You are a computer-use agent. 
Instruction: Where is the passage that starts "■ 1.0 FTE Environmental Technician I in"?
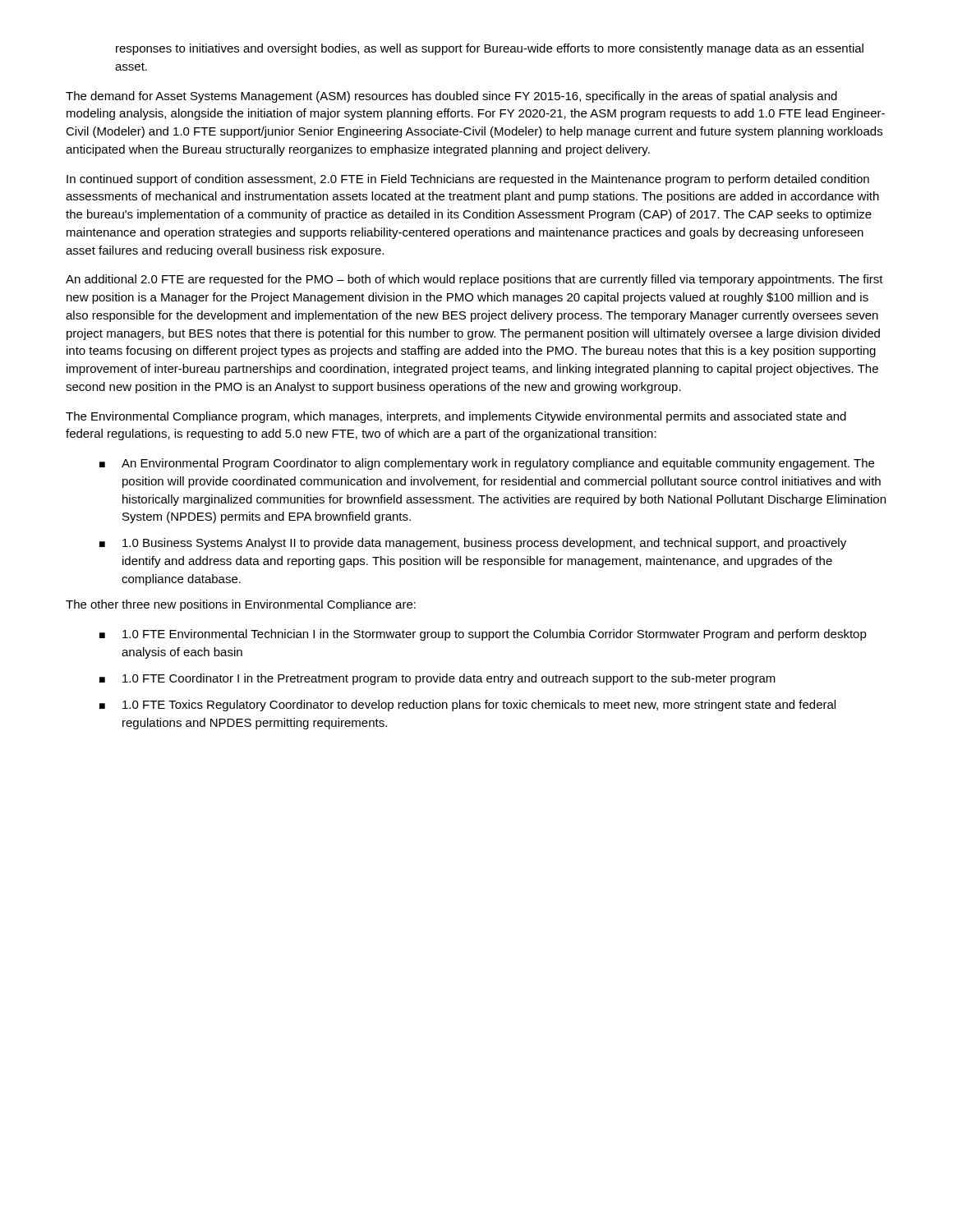(x=493, y=643)
